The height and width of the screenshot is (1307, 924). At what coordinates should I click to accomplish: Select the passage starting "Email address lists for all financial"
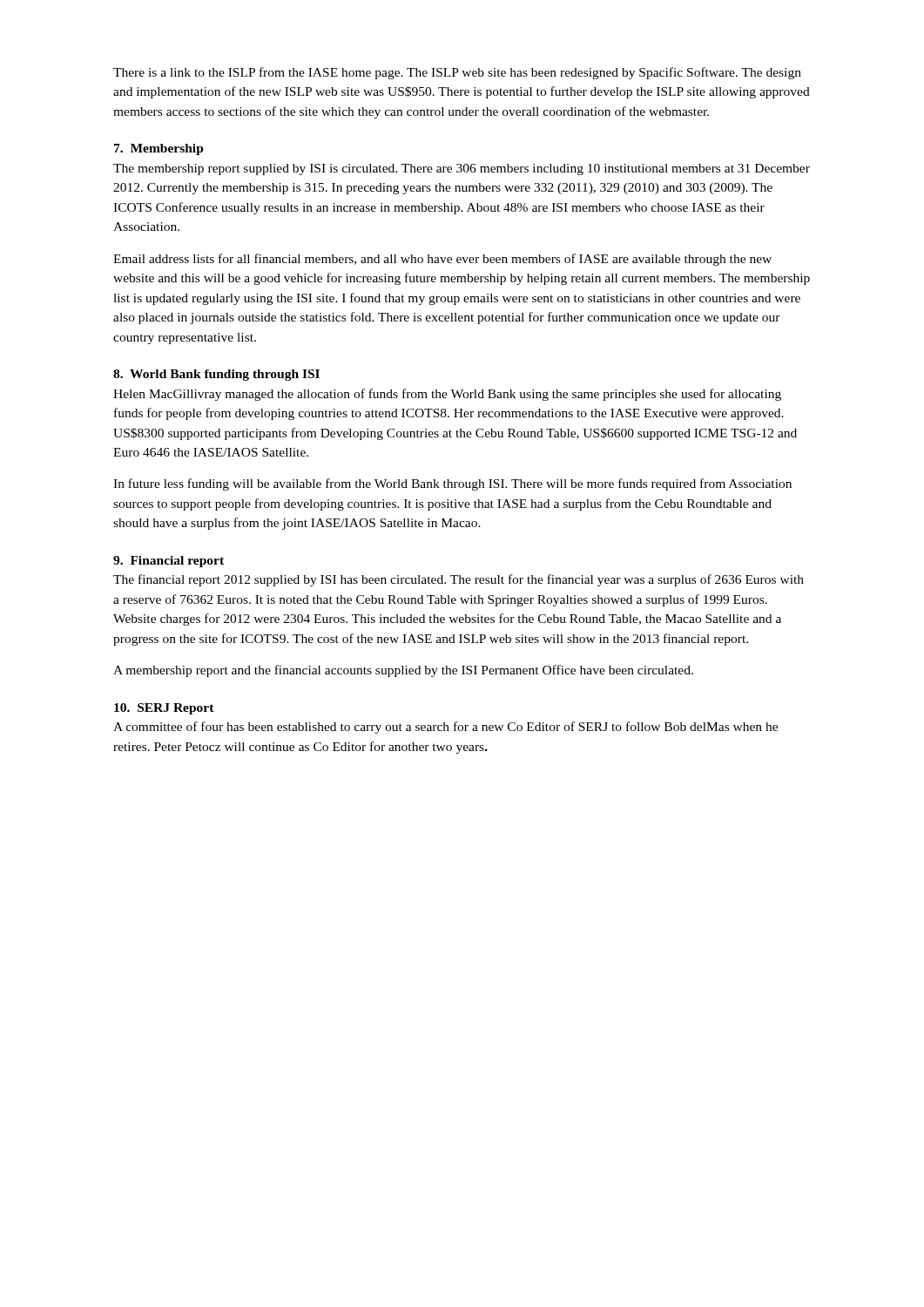[462, 298]
